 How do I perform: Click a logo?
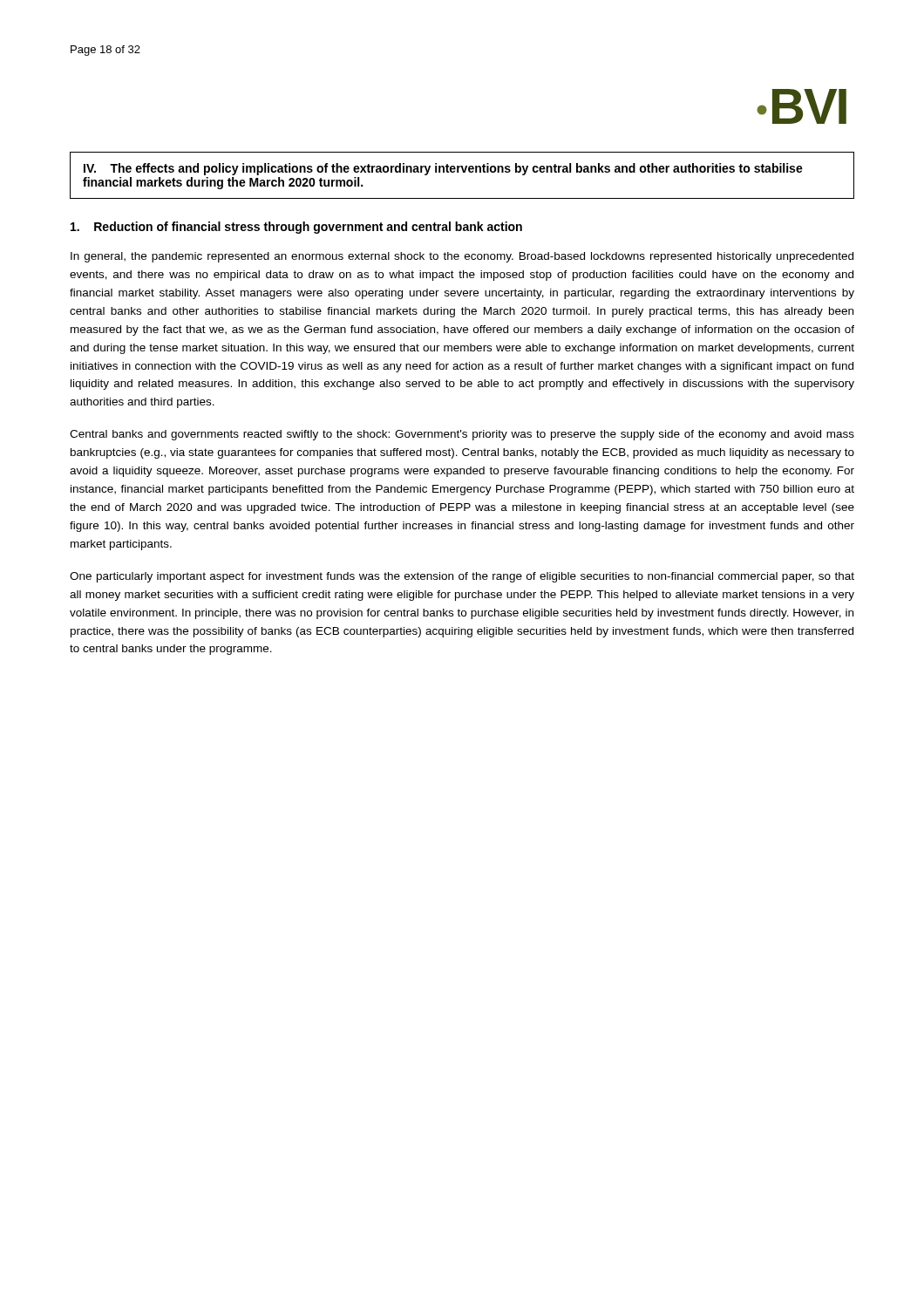click(462, 96)
